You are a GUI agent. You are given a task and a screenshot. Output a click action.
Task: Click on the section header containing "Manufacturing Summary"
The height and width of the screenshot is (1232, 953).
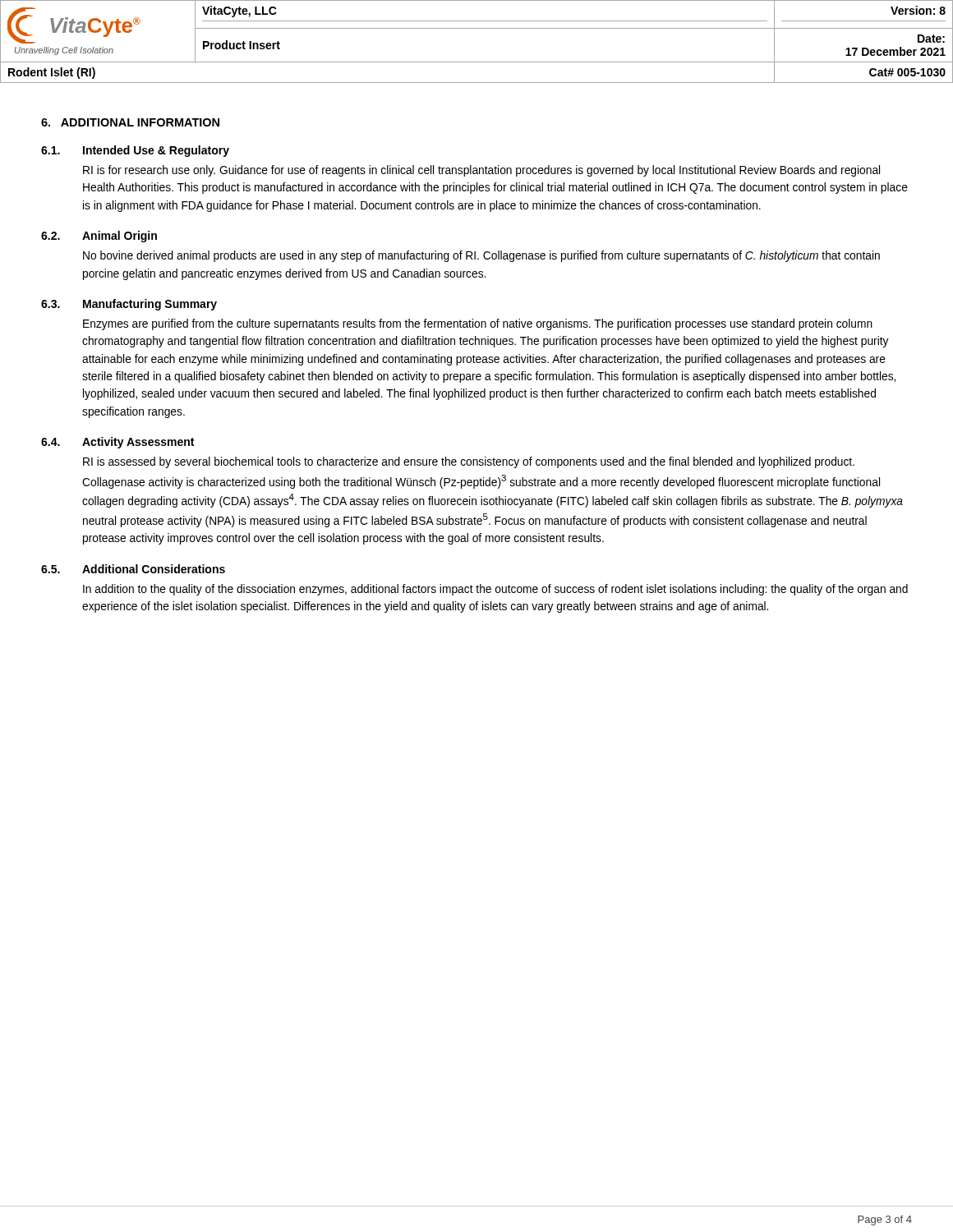click(150, 304)
